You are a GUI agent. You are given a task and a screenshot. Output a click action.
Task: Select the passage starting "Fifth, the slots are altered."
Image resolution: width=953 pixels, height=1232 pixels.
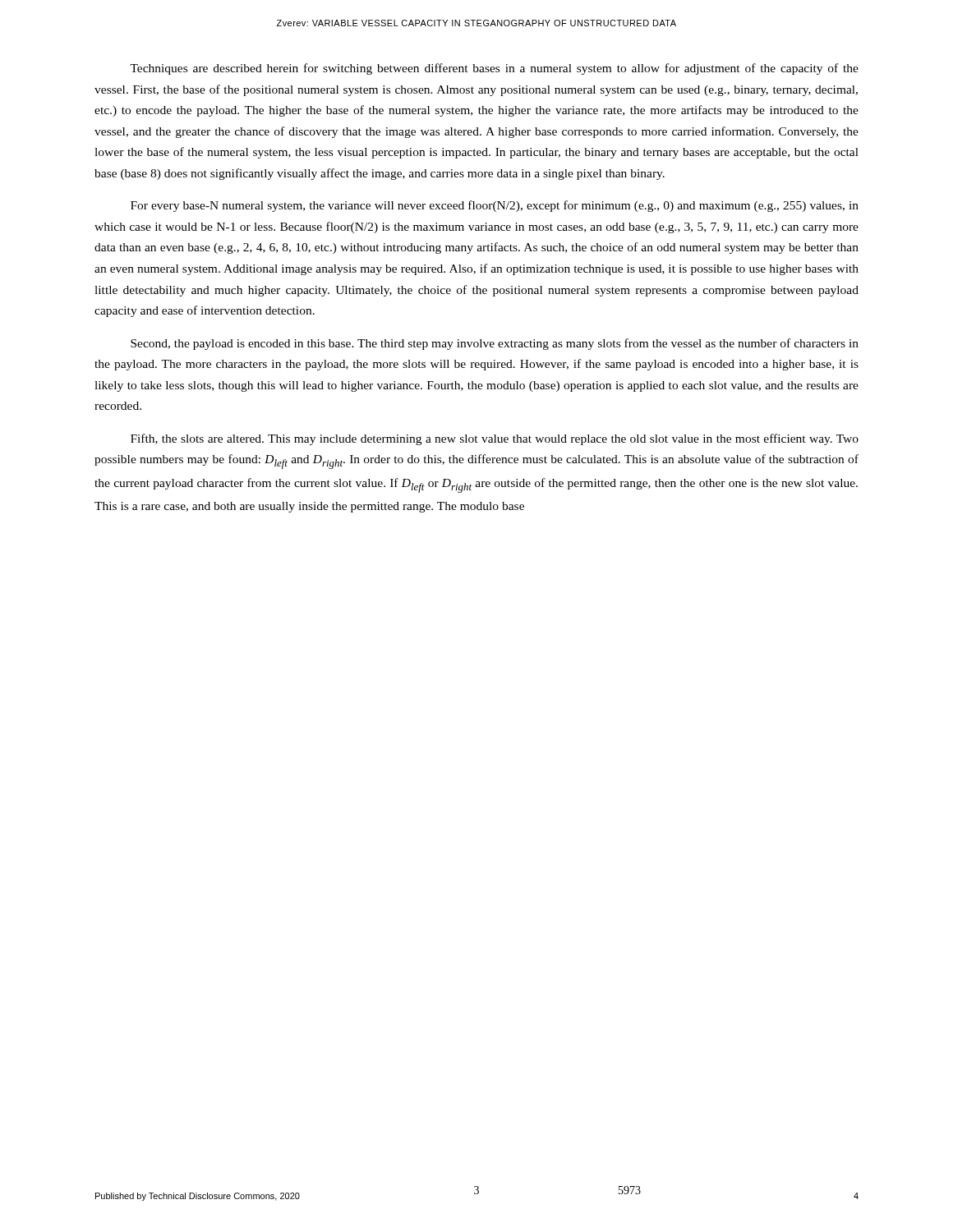476,472
